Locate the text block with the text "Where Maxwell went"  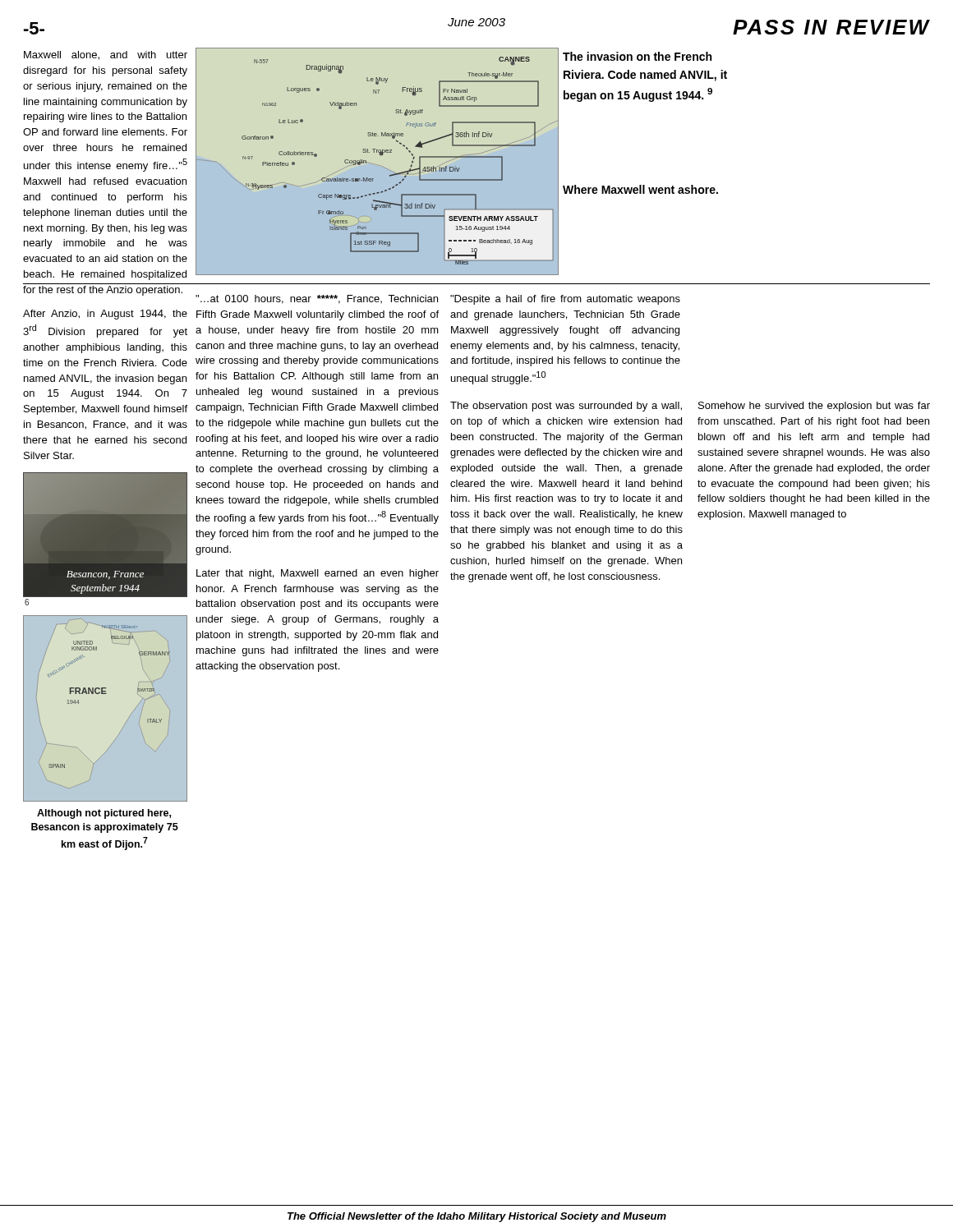[x=641, y=190]
